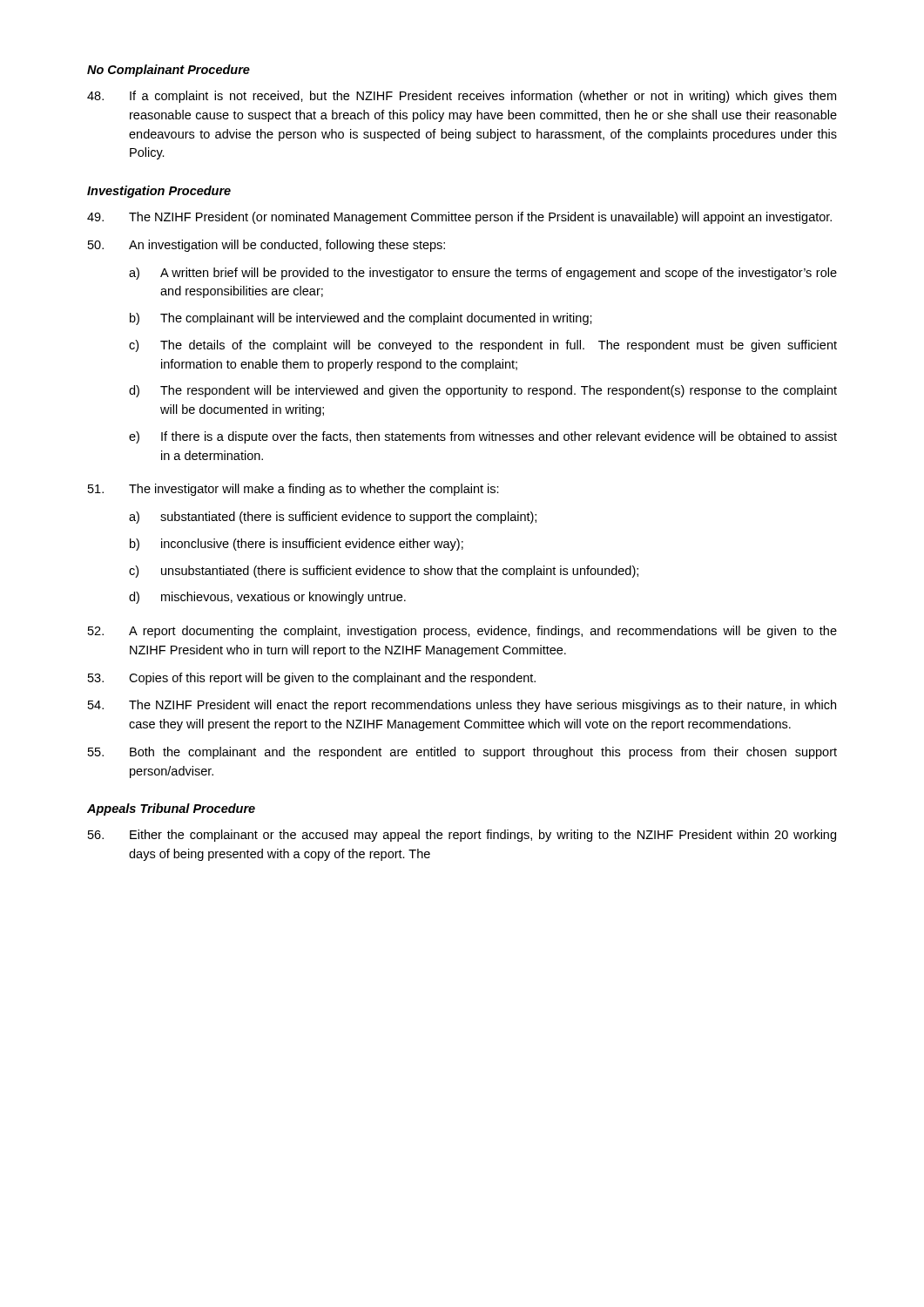Viewport: 924px width, 1307px height.
Task: Locate the block of text that opens with "52. A report documenting"
Action: click(x=462, y=641)
